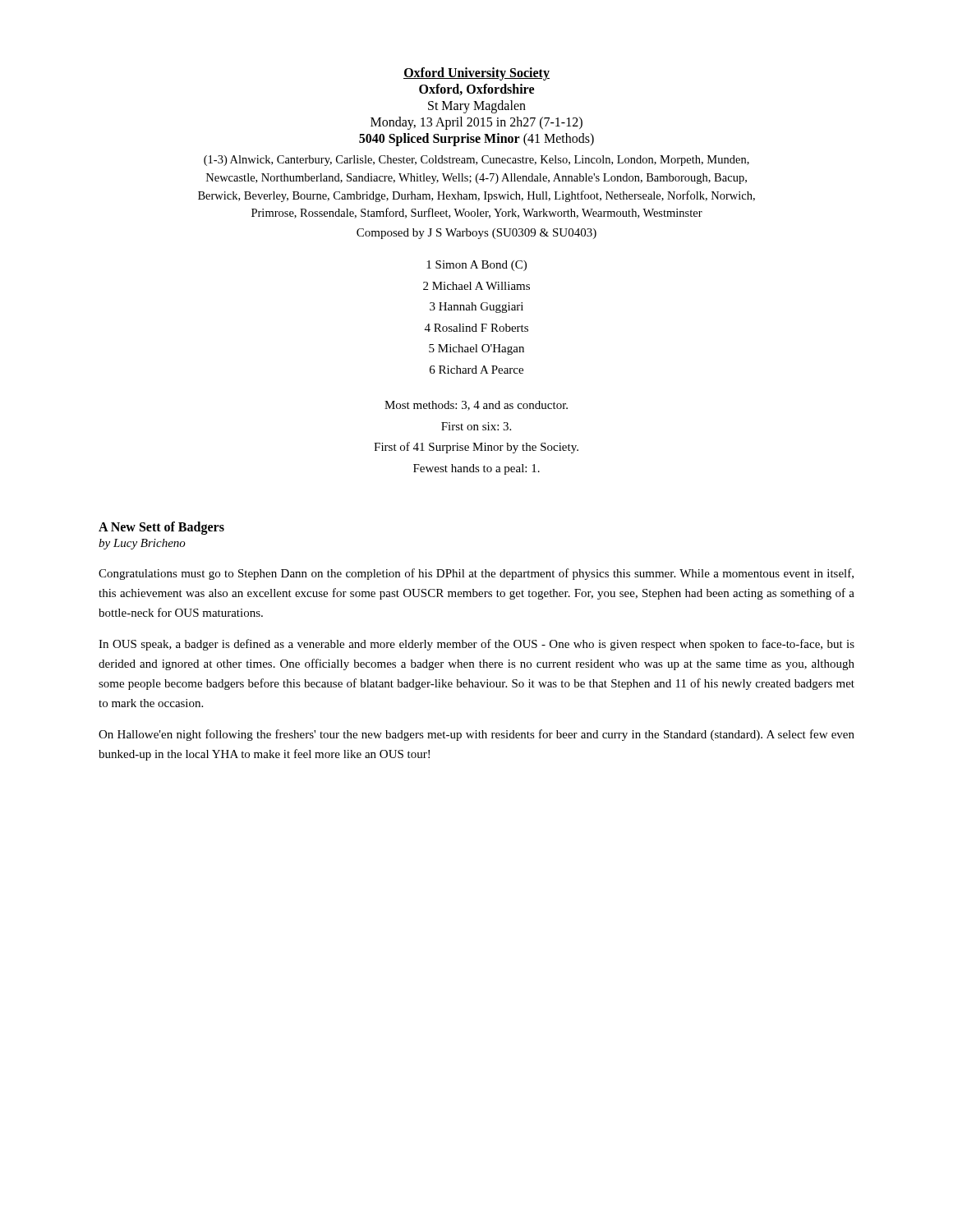953x1232 pixels.
Task: Select the element starting "Most methods: 3,"
Action: (476, 436)
